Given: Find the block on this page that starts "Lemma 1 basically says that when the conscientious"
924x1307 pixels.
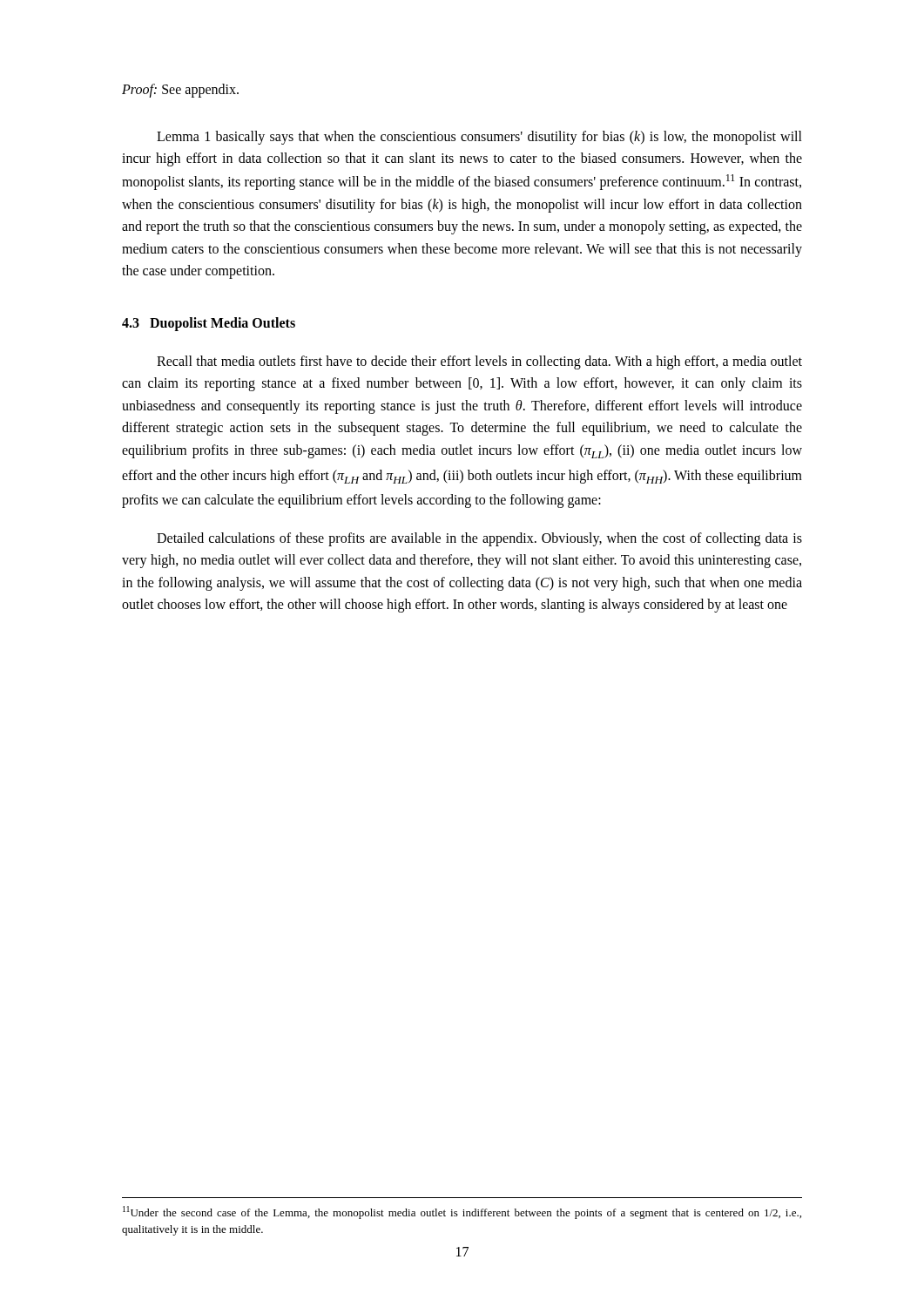Looking at the screenshot, I should tap(462, 203).
